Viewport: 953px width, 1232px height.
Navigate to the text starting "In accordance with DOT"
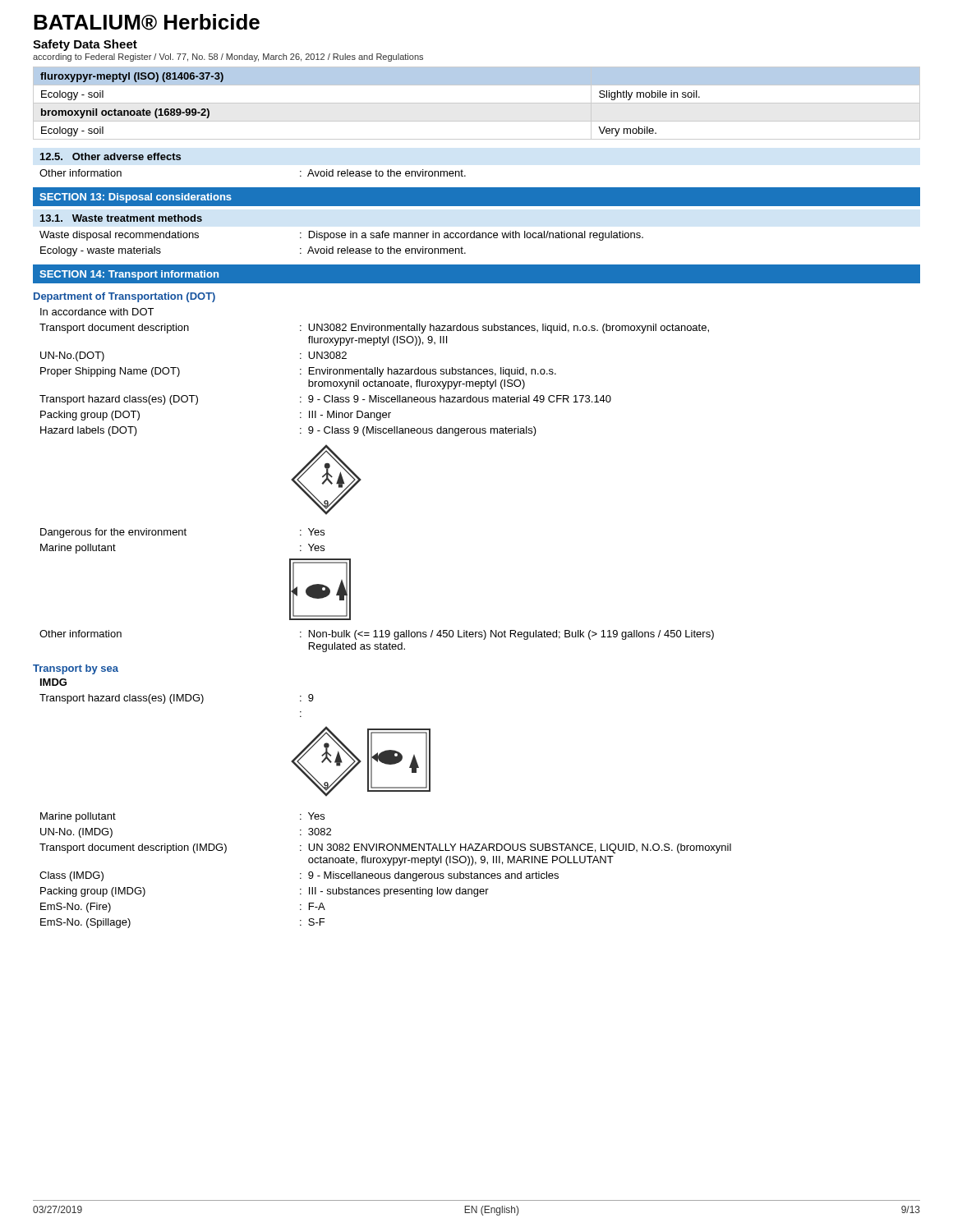(x=97, y=312)
